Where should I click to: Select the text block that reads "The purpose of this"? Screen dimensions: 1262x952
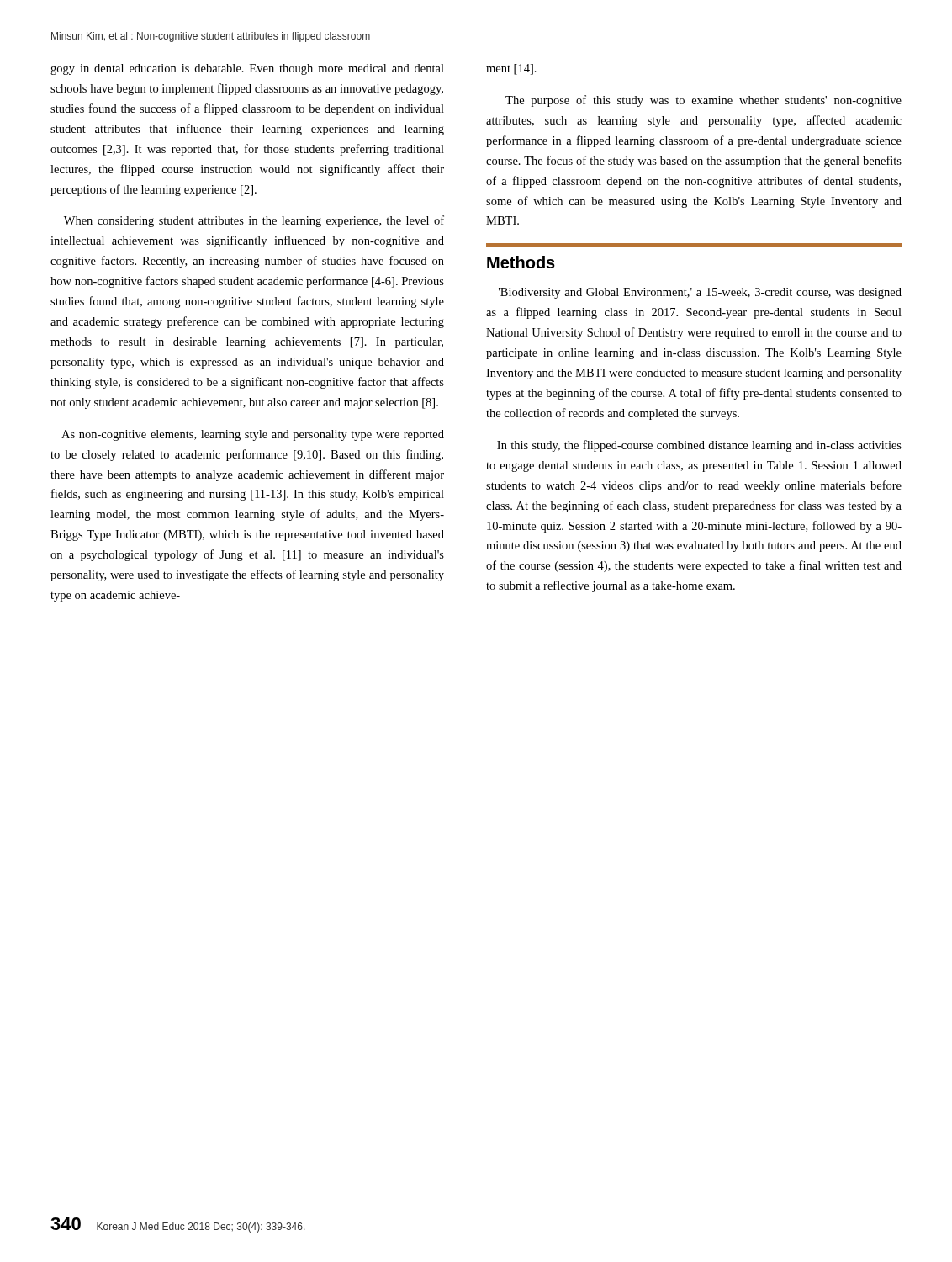pyautogui.click(x=694, y=160)
